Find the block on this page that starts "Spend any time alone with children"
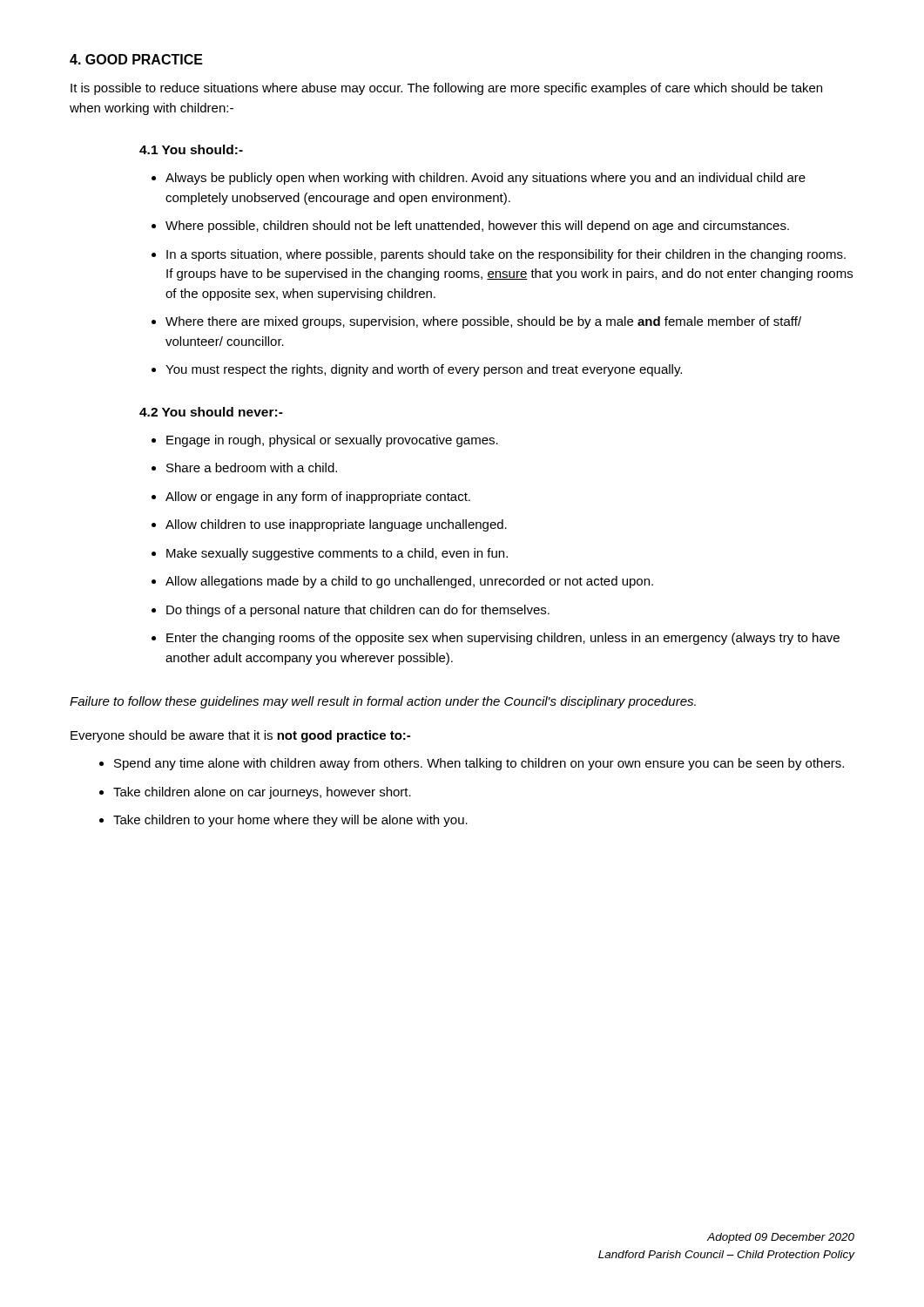 pyautogui.click(x=479, y=763)
